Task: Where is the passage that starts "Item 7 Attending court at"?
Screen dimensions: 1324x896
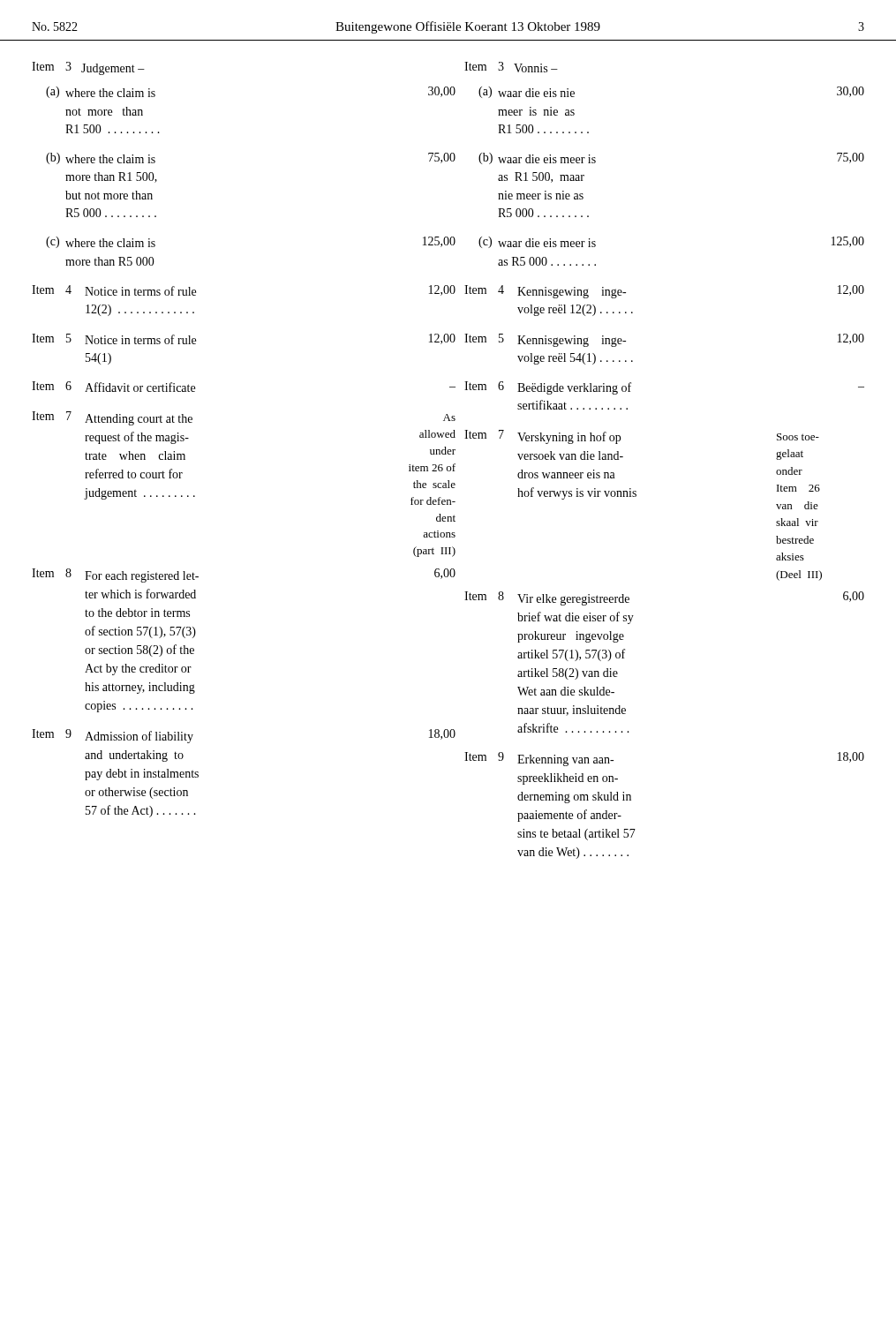Action: (110, 418)
